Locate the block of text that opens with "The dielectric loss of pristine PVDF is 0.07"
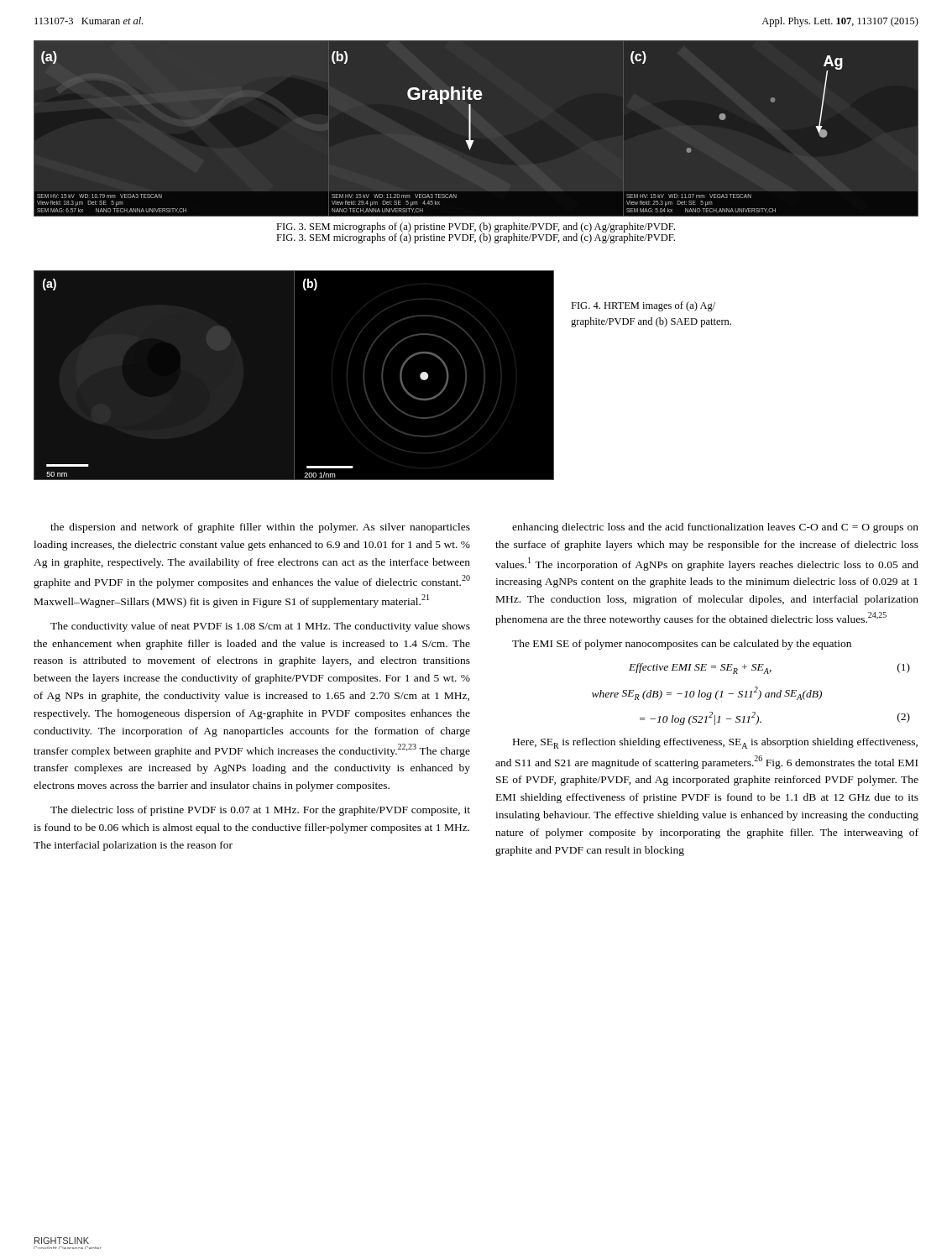 (x=252, y=827)
